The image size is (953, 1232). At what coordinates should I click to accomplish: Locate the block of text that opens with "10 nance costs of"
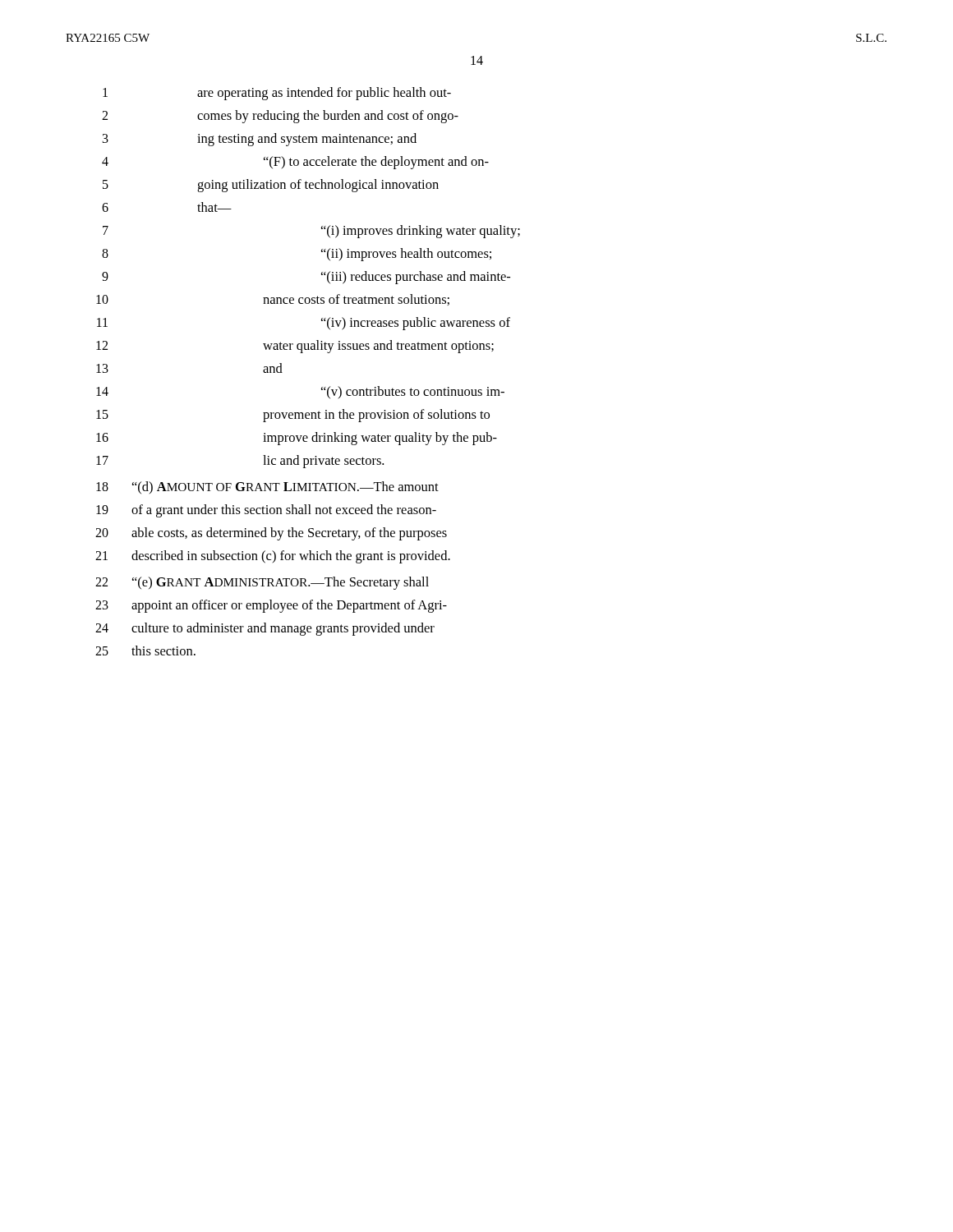click(273, 300)
